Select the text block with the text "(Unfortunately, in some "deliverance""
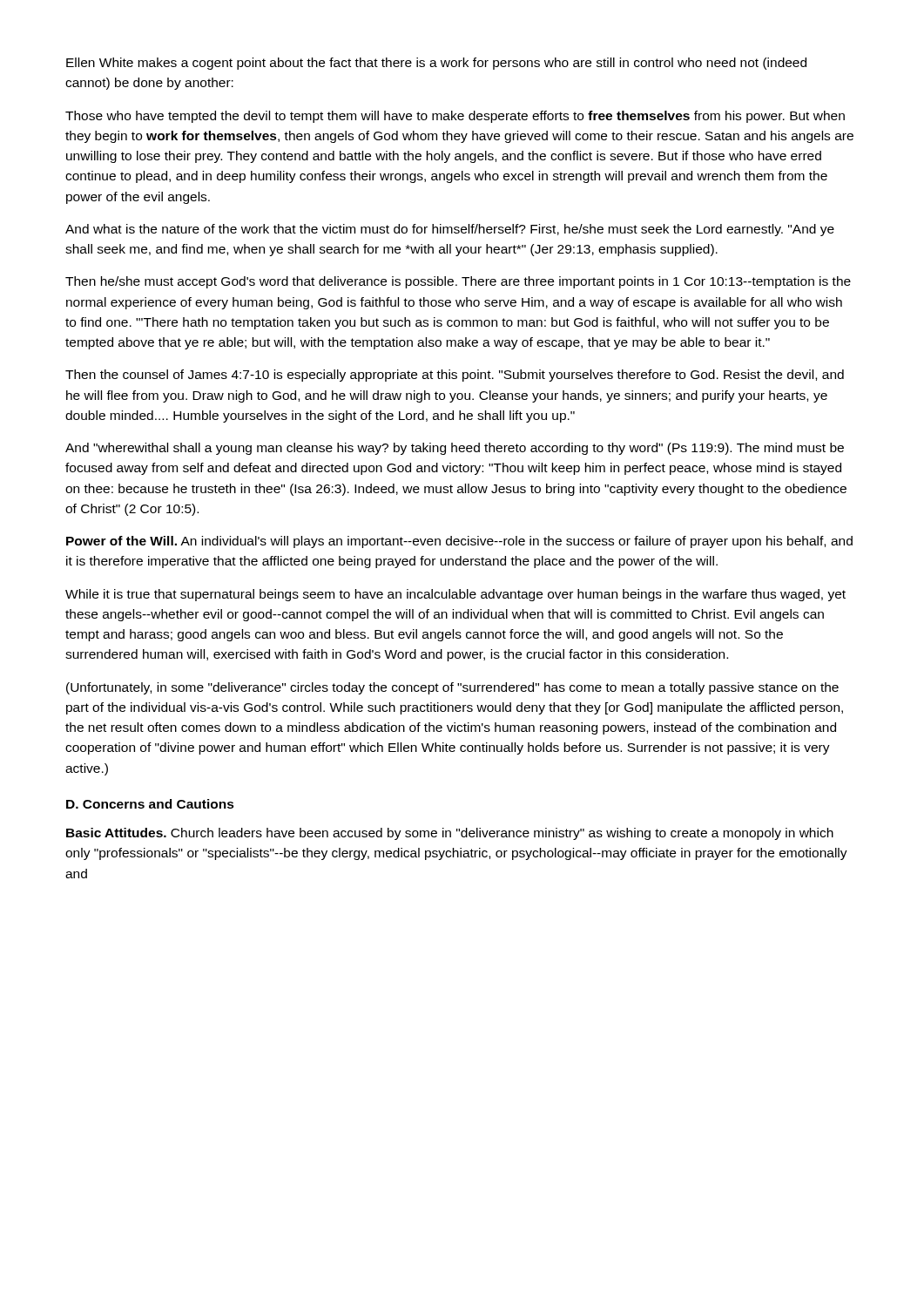924x1307 pixels. click(455, 727)
